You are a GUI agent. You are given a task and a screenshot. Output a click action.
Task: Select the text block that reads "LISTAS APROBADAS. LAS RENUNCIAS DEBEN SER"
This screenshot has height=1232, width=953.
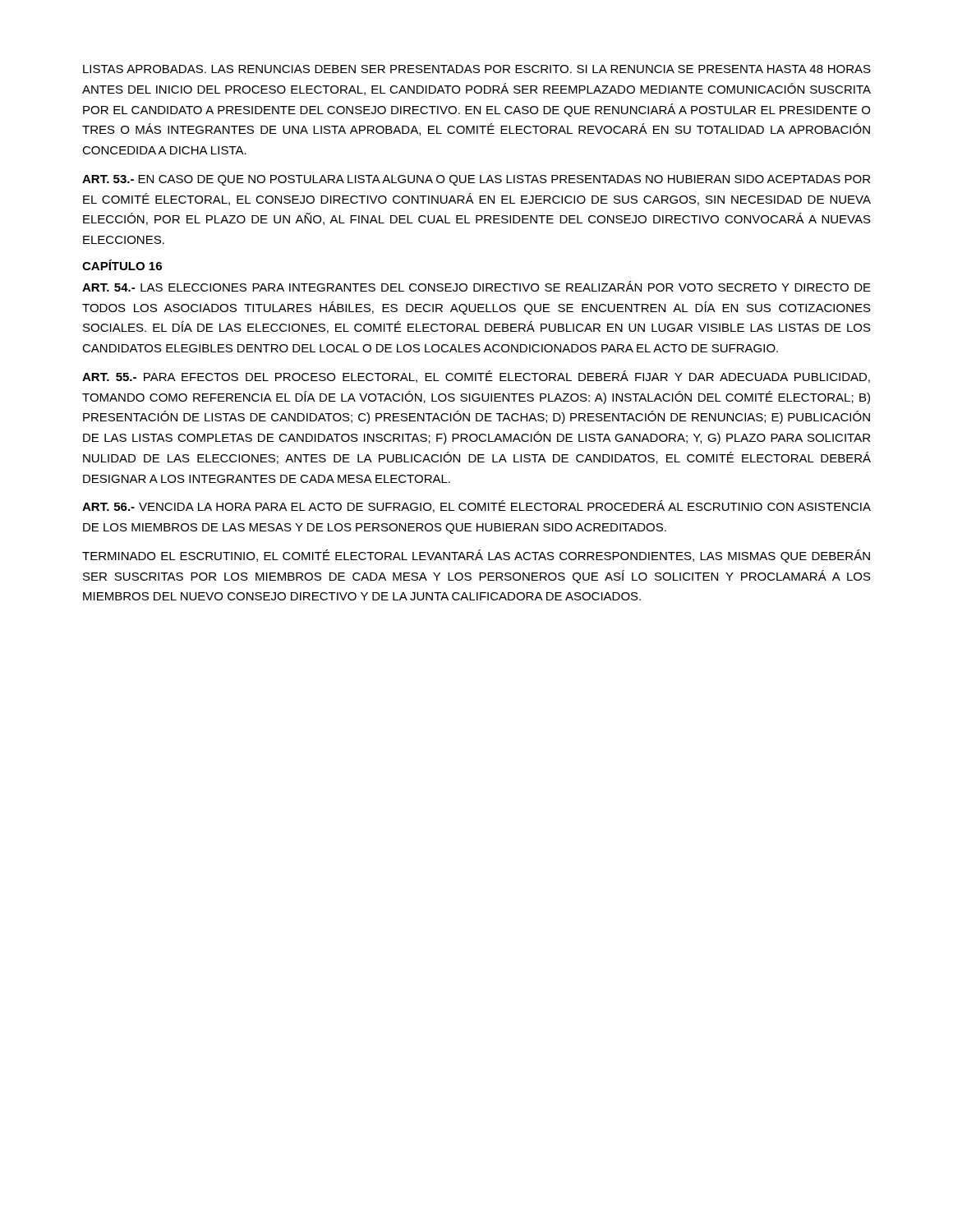pos(476,109)
